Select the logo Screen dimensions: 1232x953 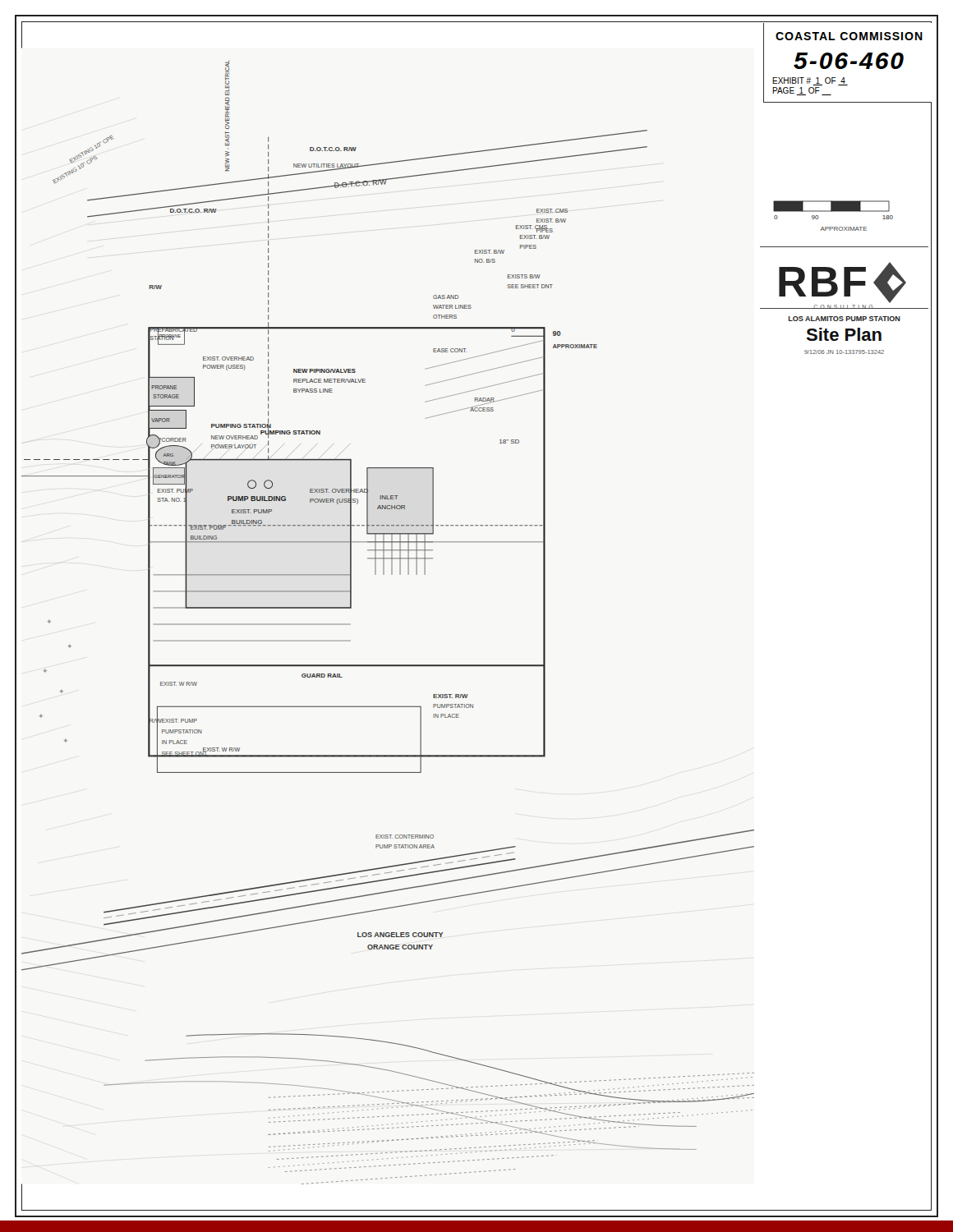point(844,280)
